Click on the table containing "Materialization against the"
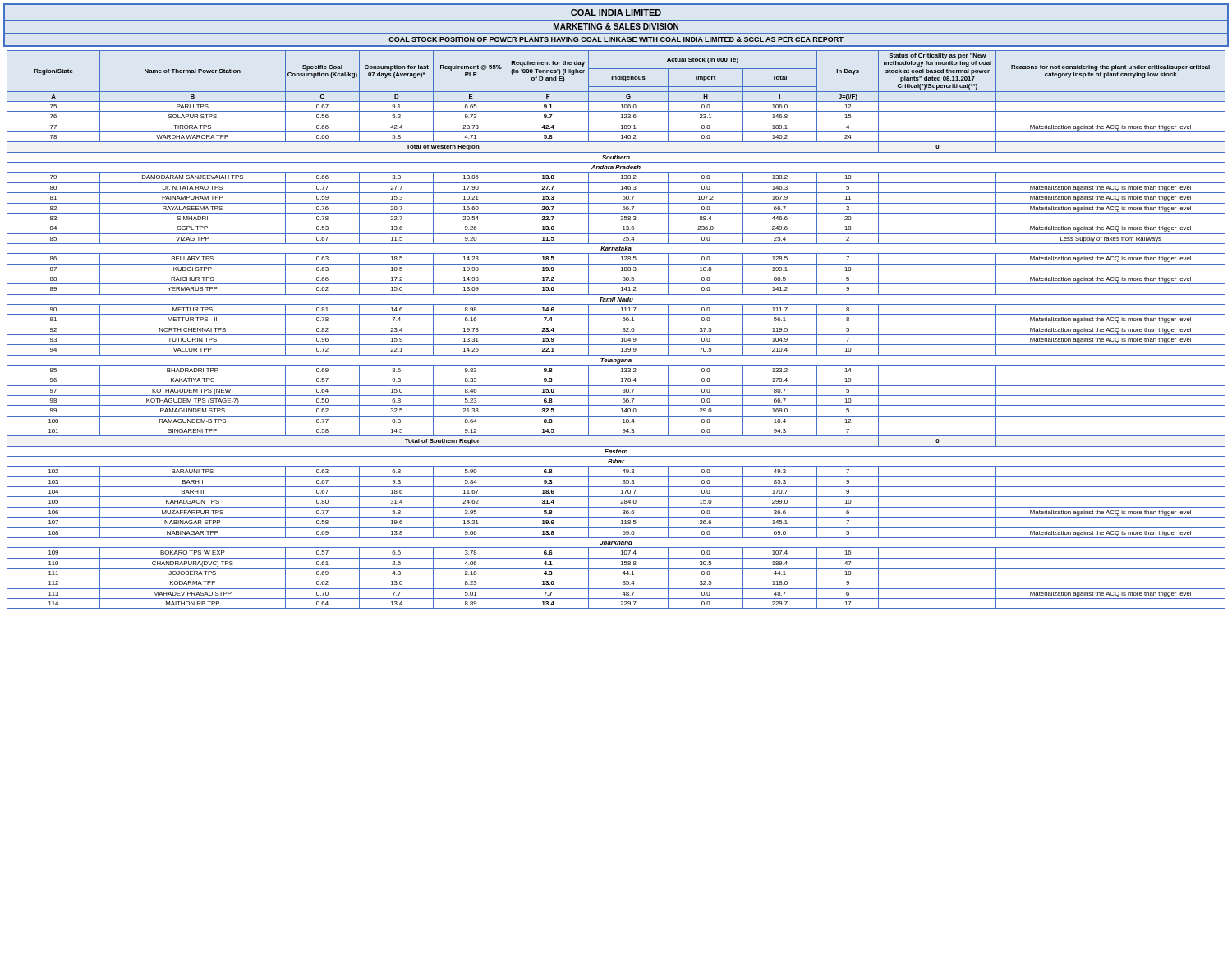The width and height of the screenshot is (1232, 953). click(x=616, y=330)
